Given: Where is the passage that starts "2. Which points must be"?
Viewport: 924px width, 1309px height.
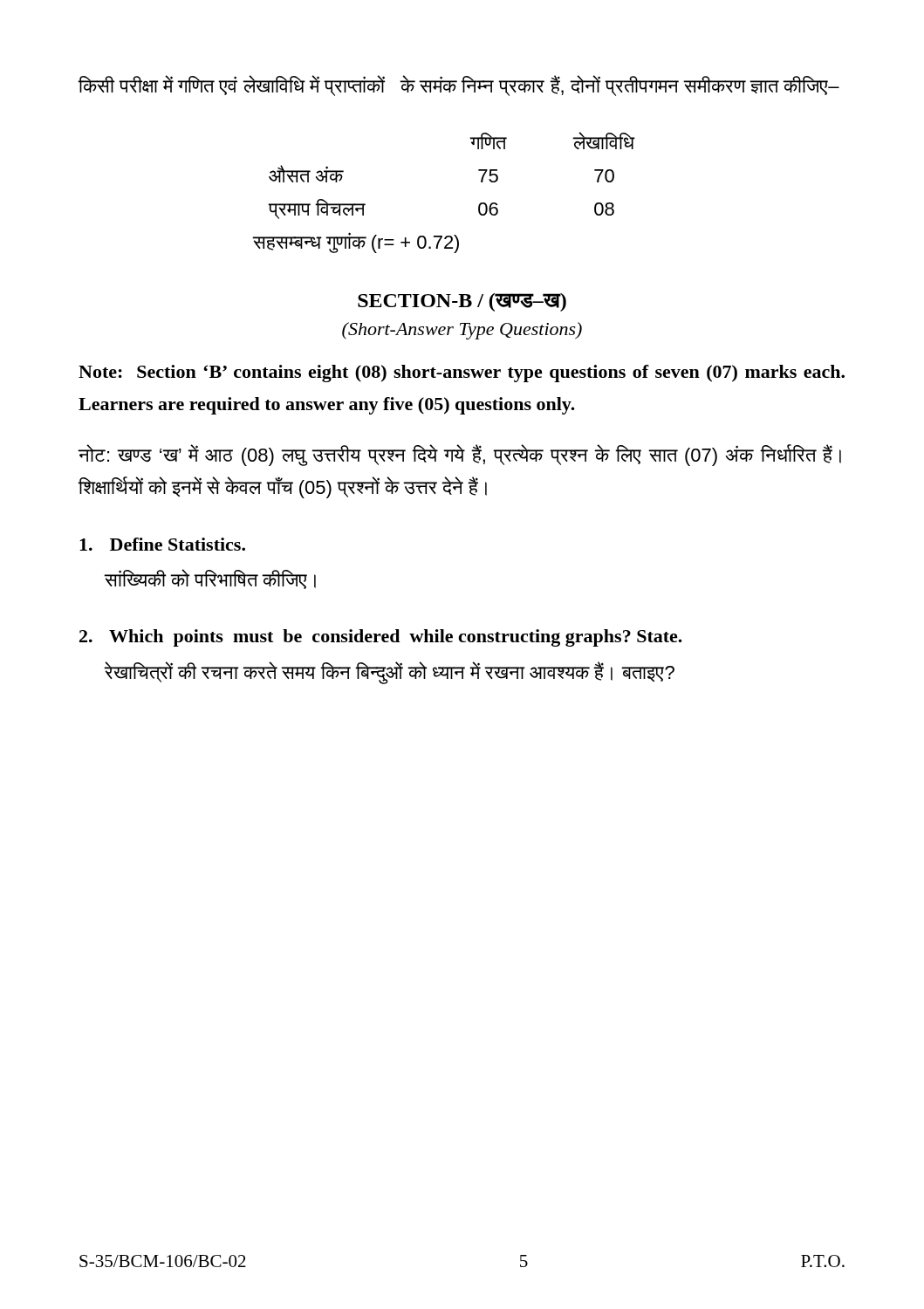Looking at the screenshot, I should pos(462,655).
